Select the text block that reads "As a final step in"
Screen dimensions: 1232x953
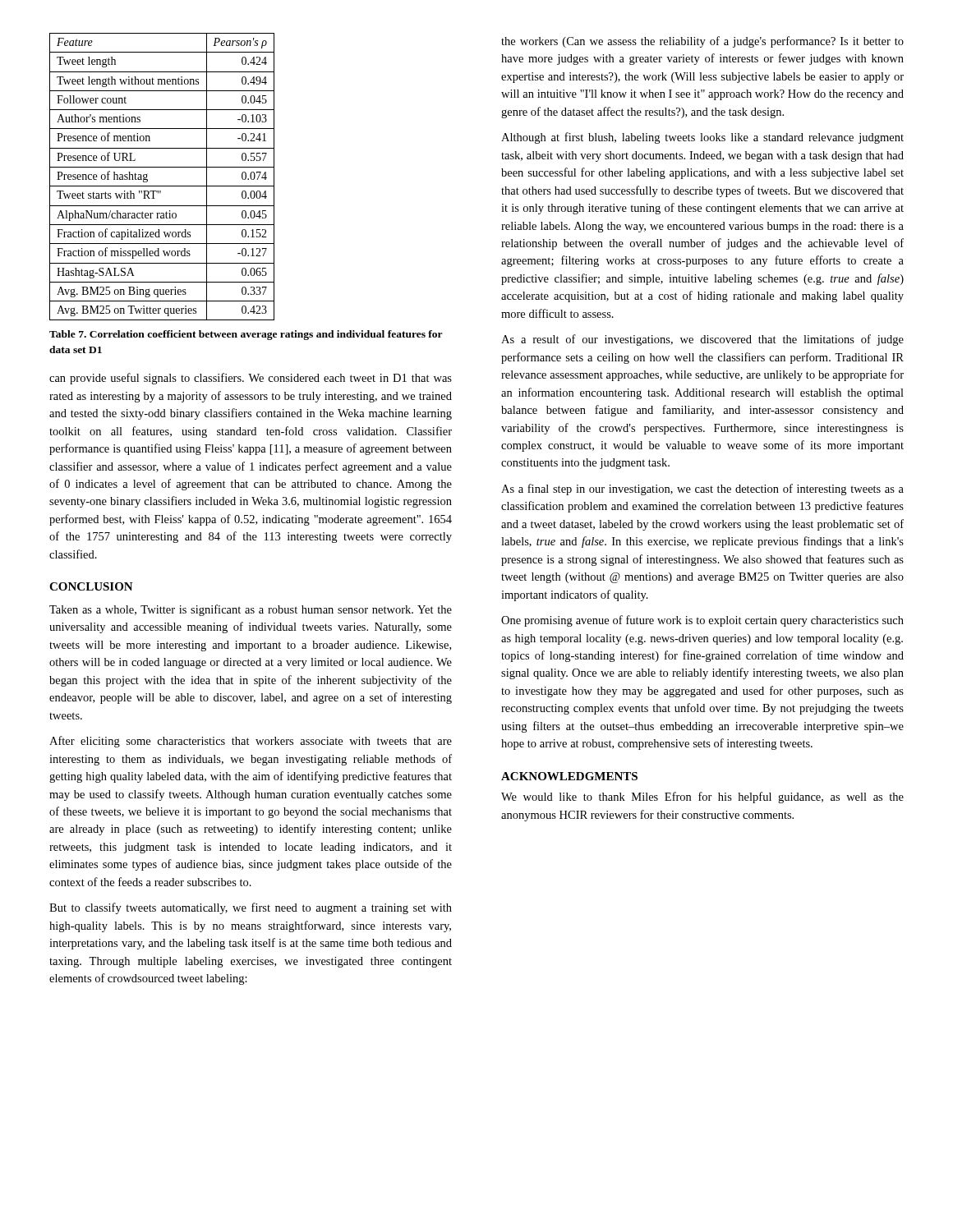tap(702, 541)
